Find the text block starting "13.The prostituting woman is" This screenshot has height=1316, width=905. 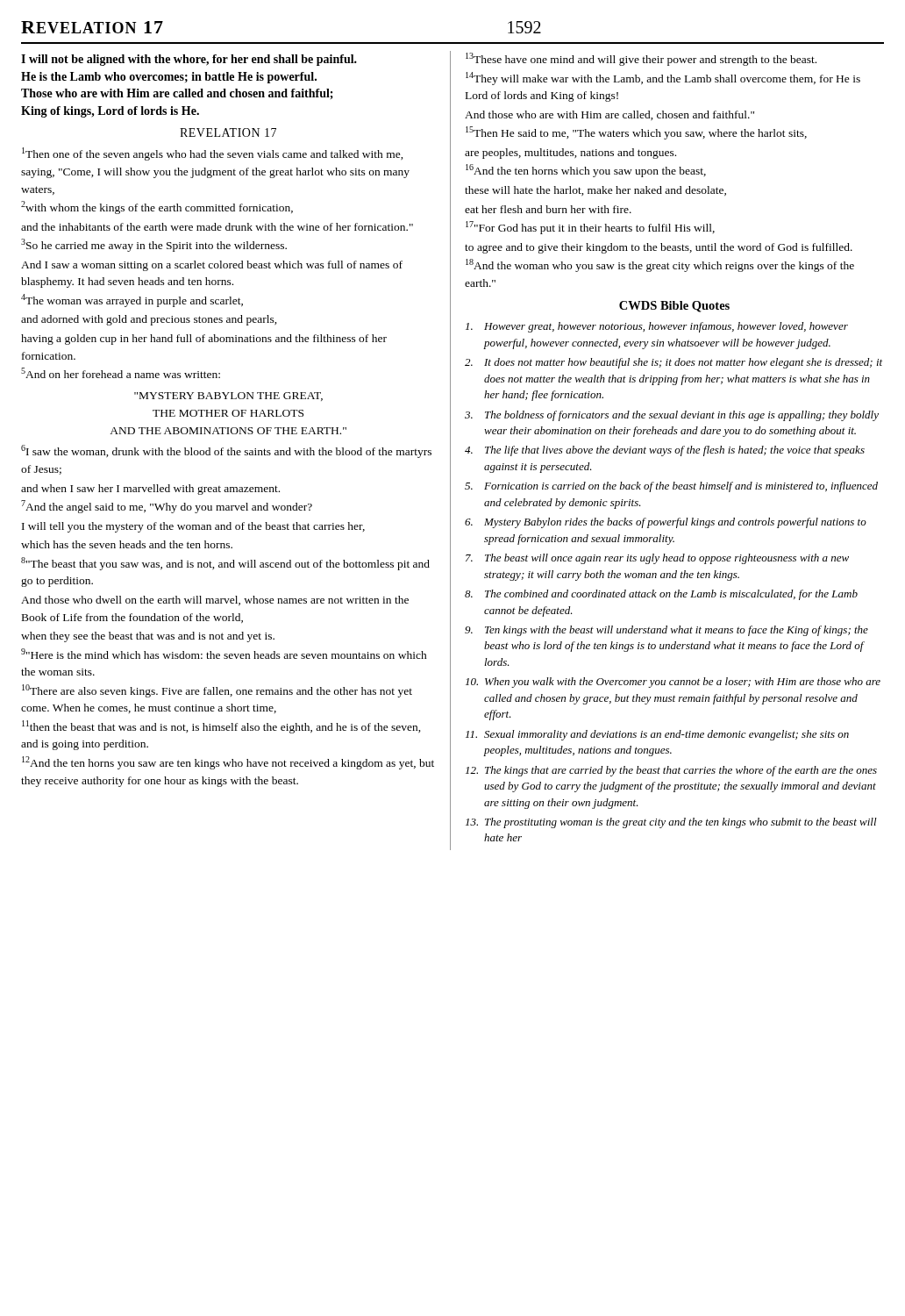pyautogui.click(x=674, y=830)
